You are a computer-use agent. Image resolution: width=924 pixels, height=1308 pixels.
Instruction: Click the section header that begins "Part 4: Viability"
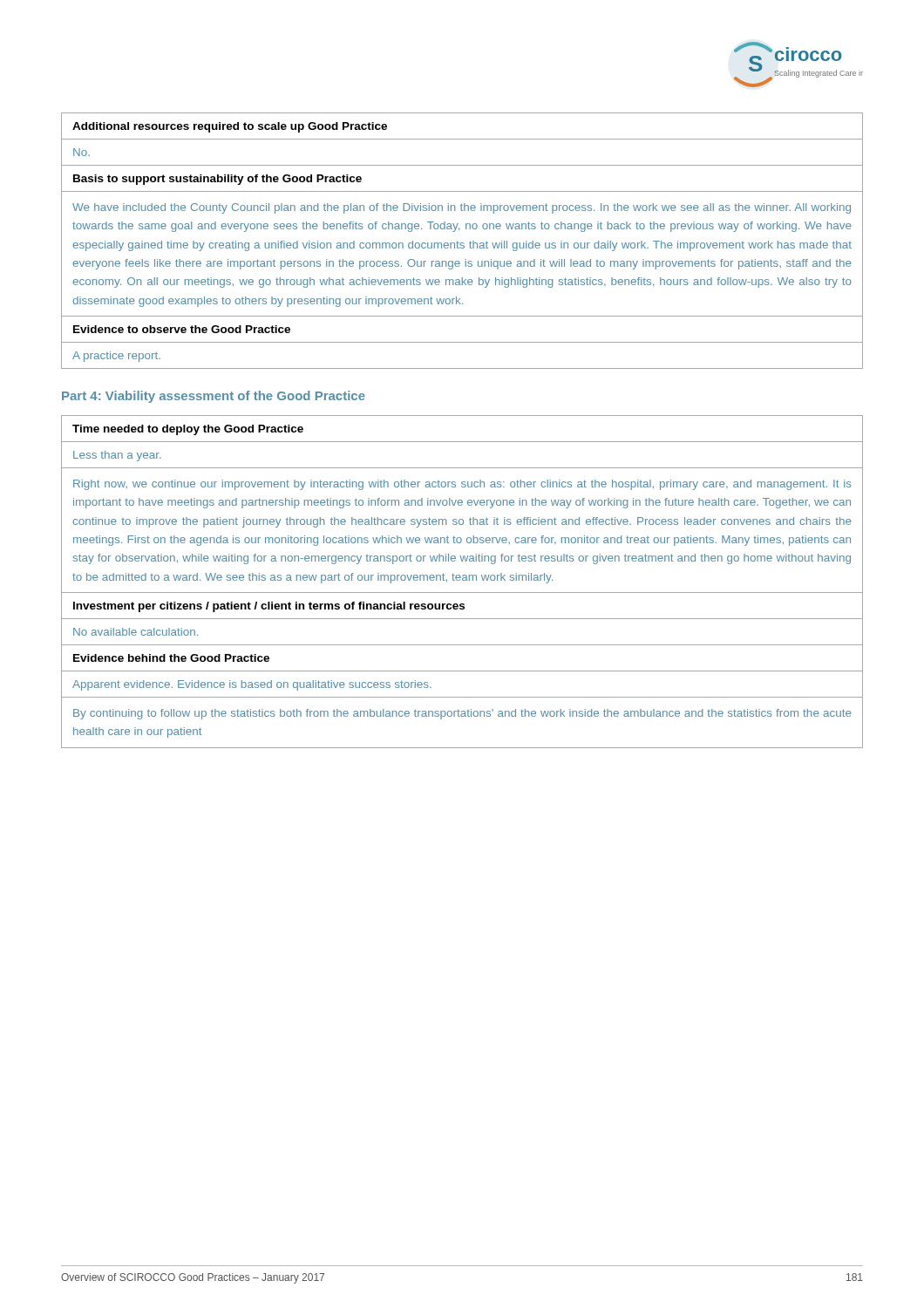[x=213, y=395]
